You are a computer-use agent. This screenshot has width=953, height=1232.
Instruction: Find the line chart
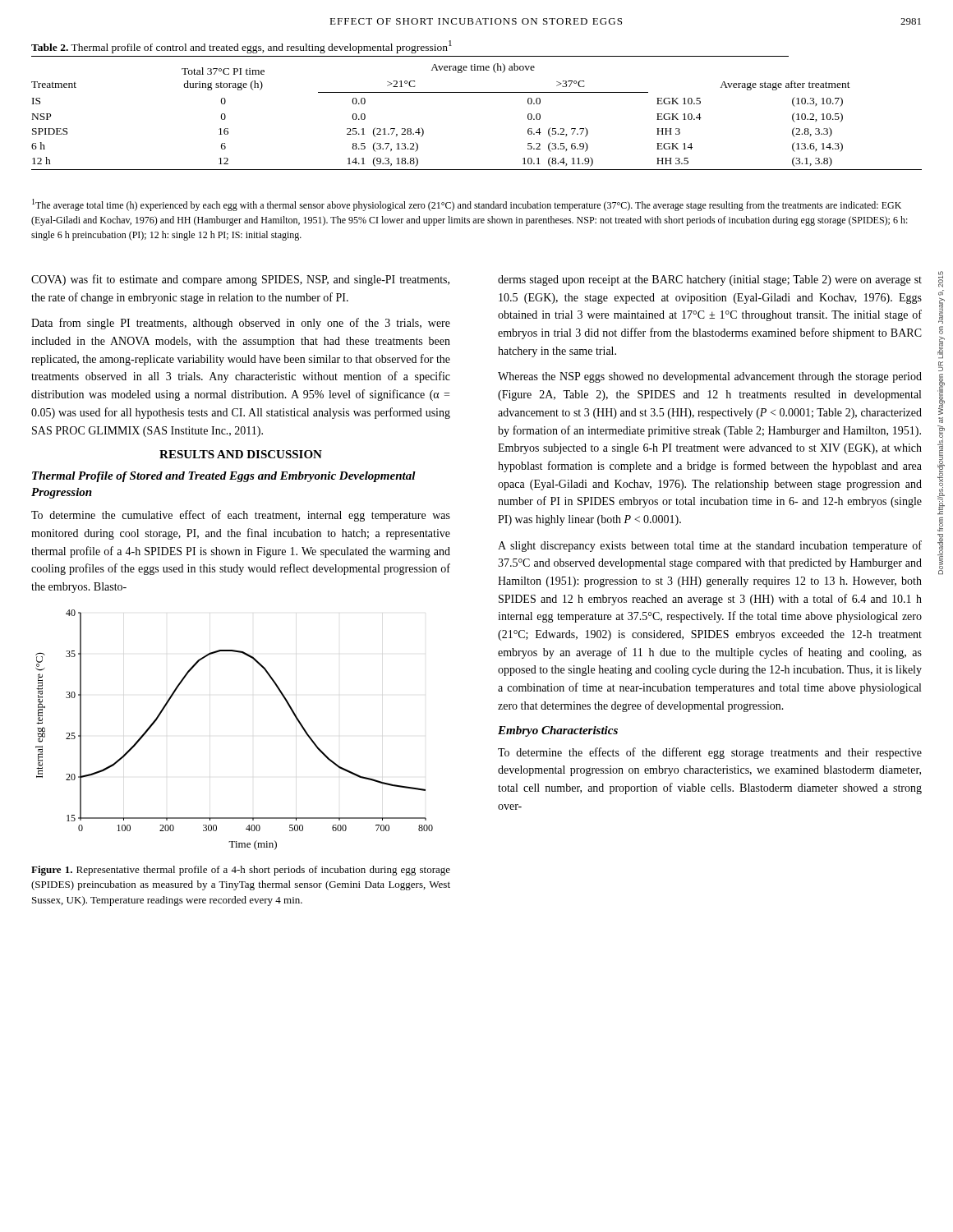coord(241,756)
